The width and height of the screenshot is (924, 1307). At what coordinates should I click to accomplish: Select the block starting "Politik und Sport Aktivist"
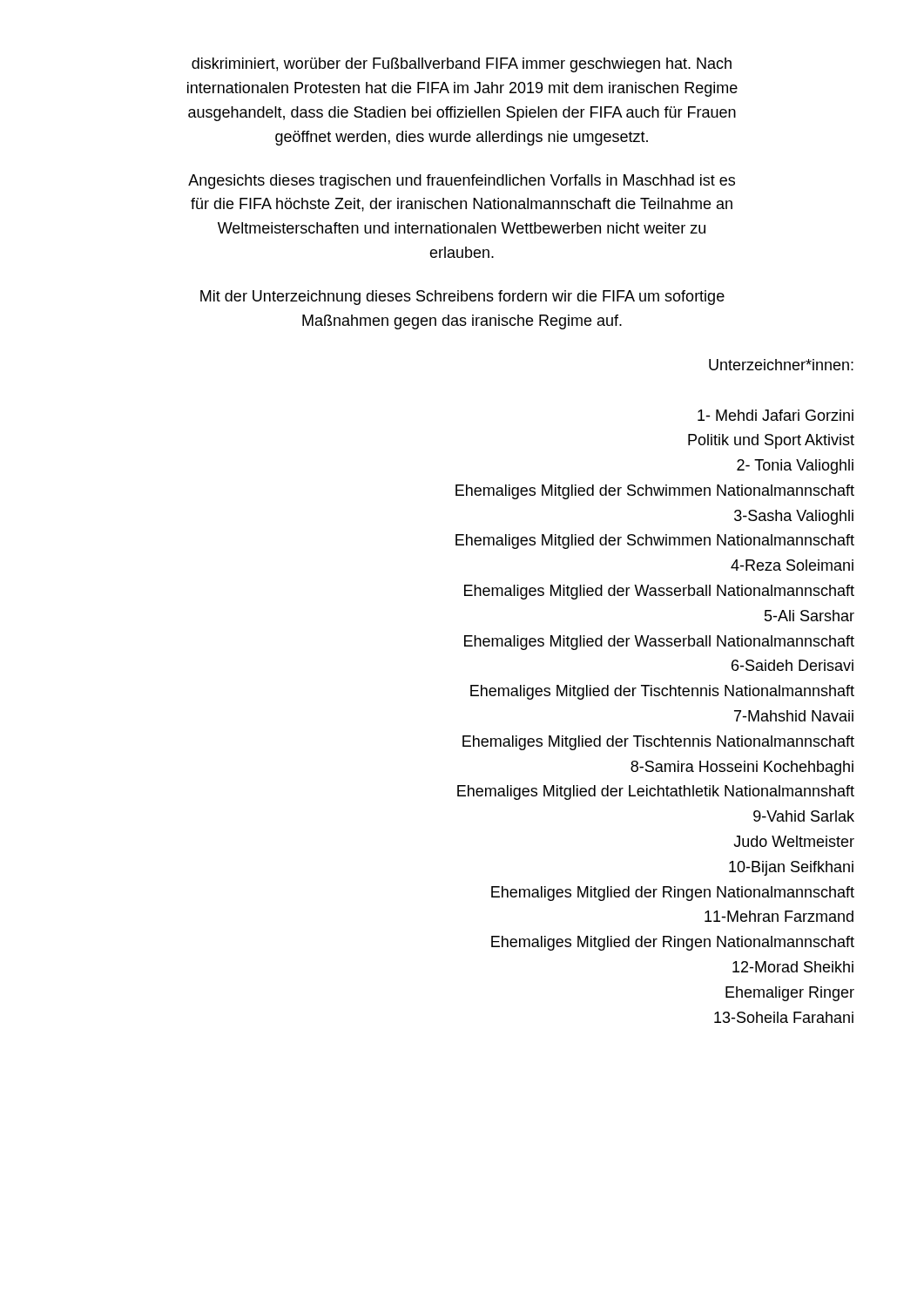point(771,441)
